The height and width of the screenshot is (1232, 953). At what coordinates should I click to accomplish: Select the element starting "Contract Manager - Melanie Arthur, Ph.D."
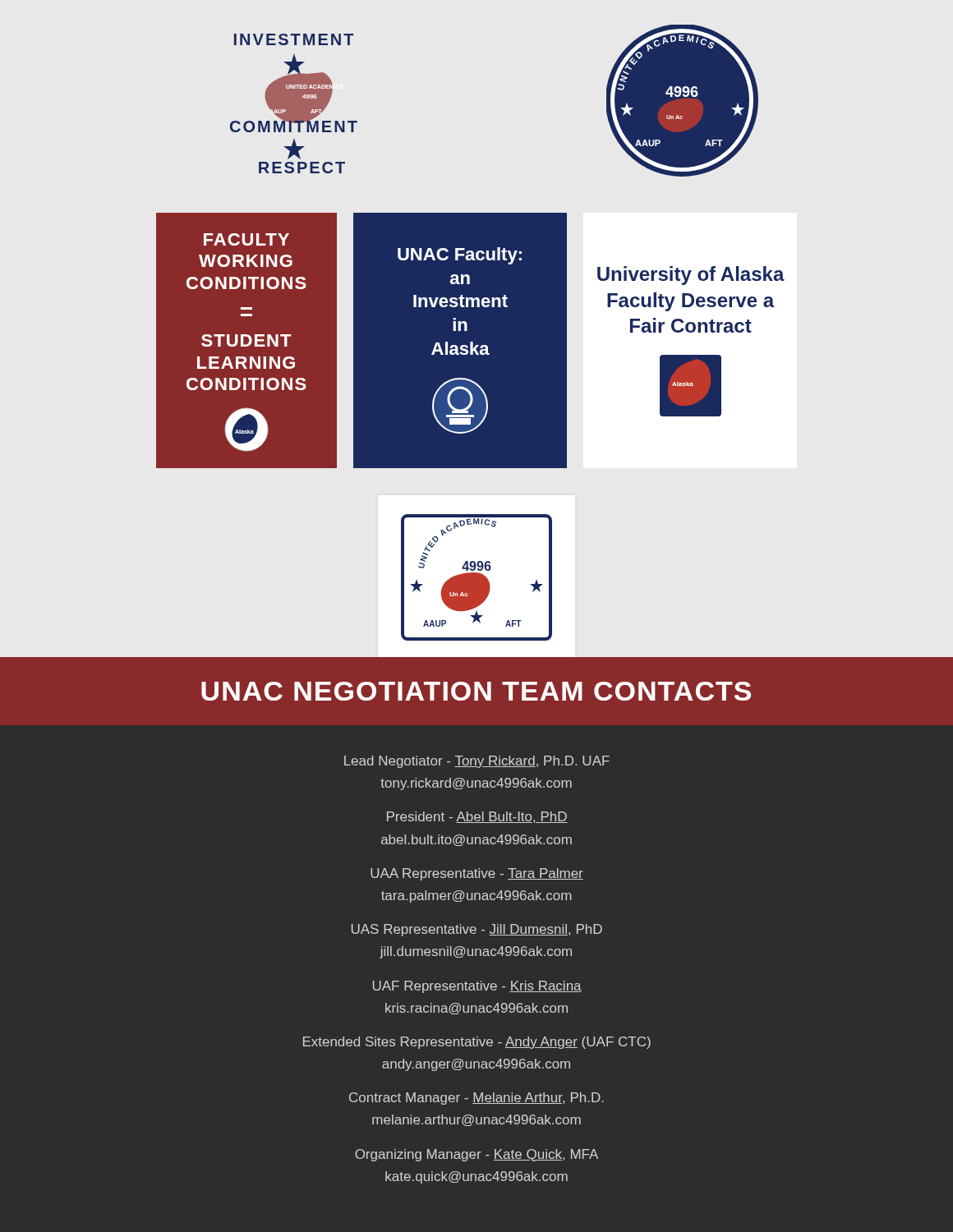pos(476,1109)
